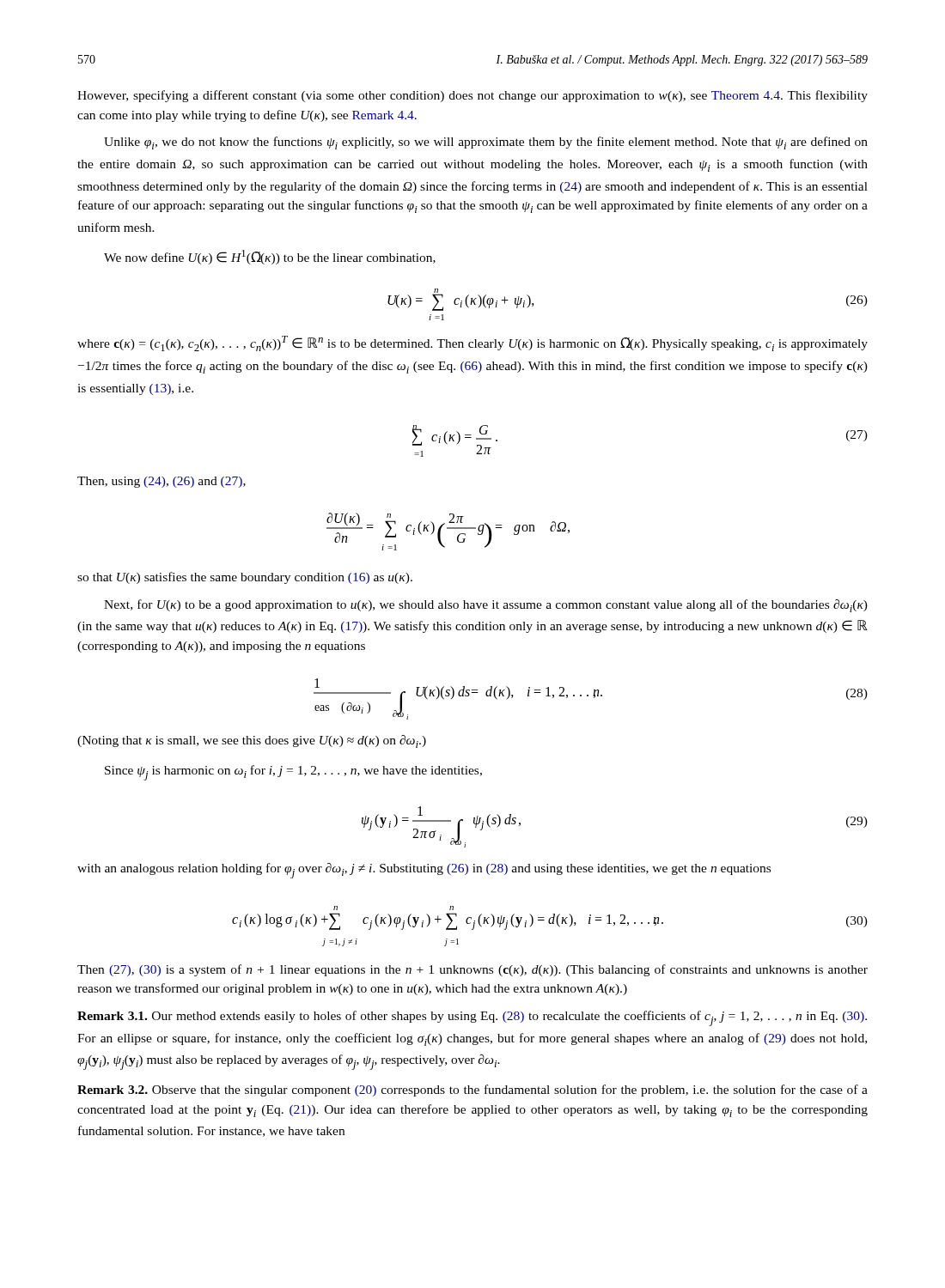Locate the formula that opens with "ψ j ( y i ) = 1"

436,831
